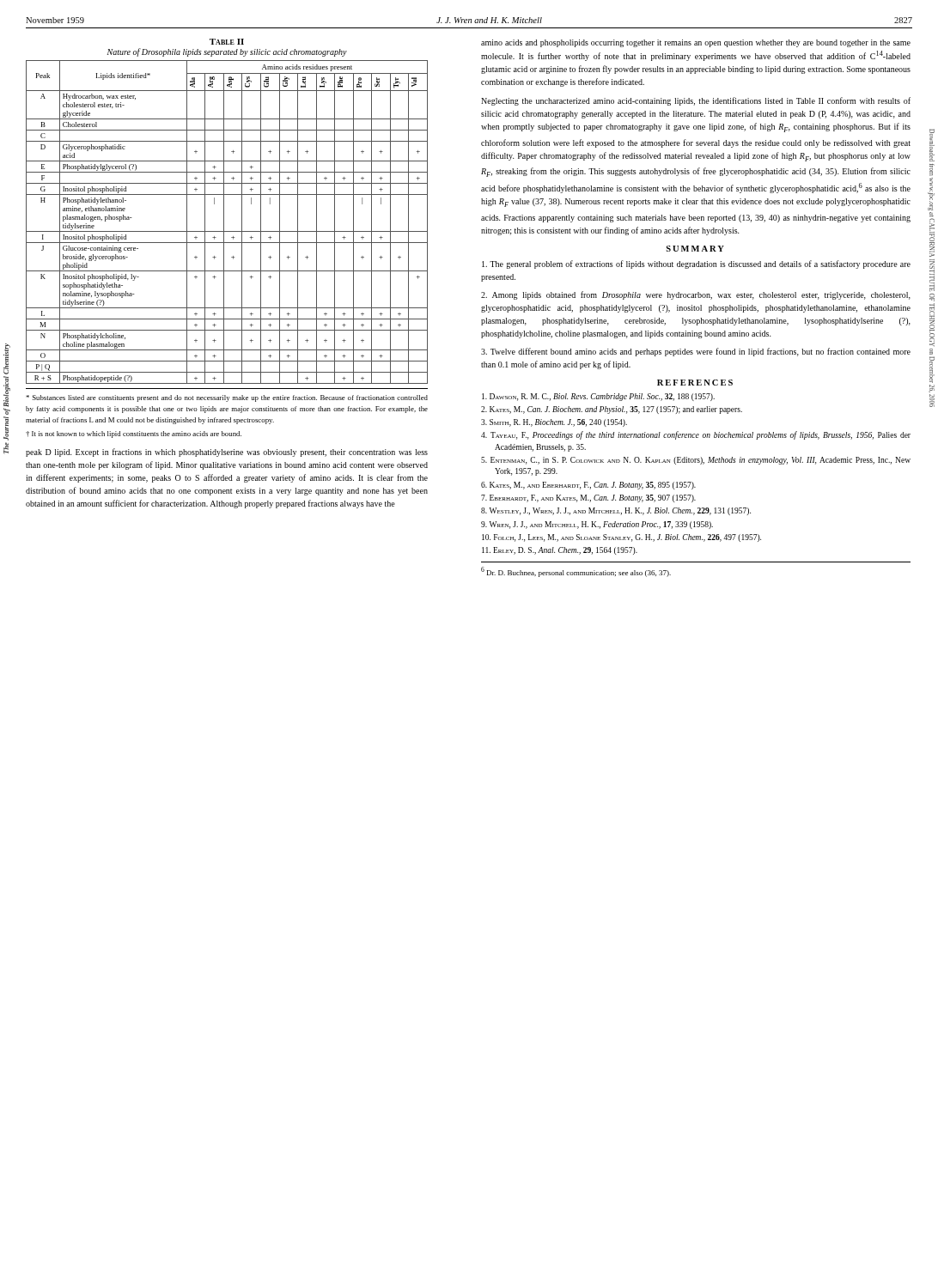Screen dimensions: 1288x938
Task: Locate a table
Action: pos(227,222)
